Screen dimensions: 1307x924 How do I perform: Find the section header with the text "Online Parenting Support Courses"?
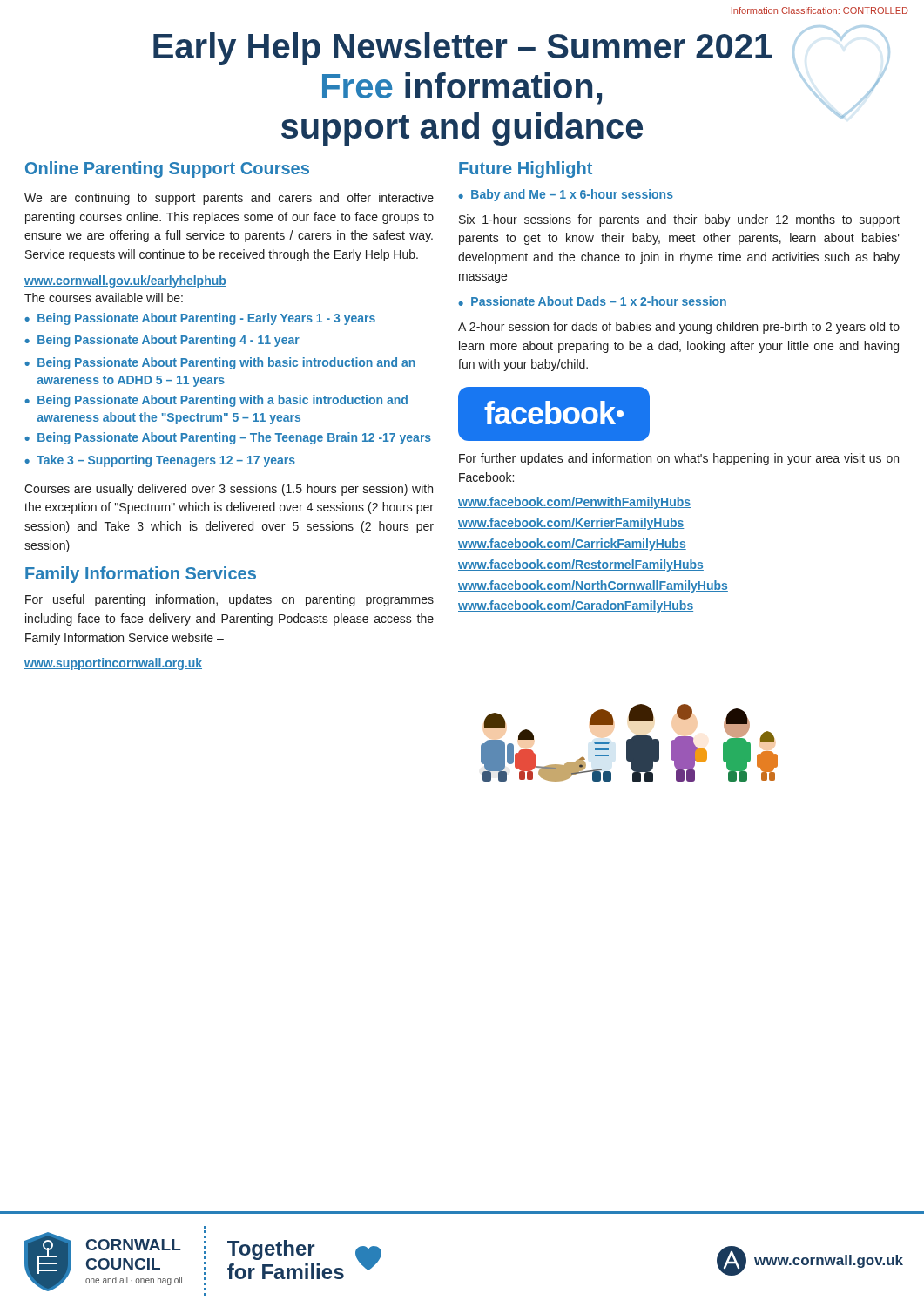(167, 168)
